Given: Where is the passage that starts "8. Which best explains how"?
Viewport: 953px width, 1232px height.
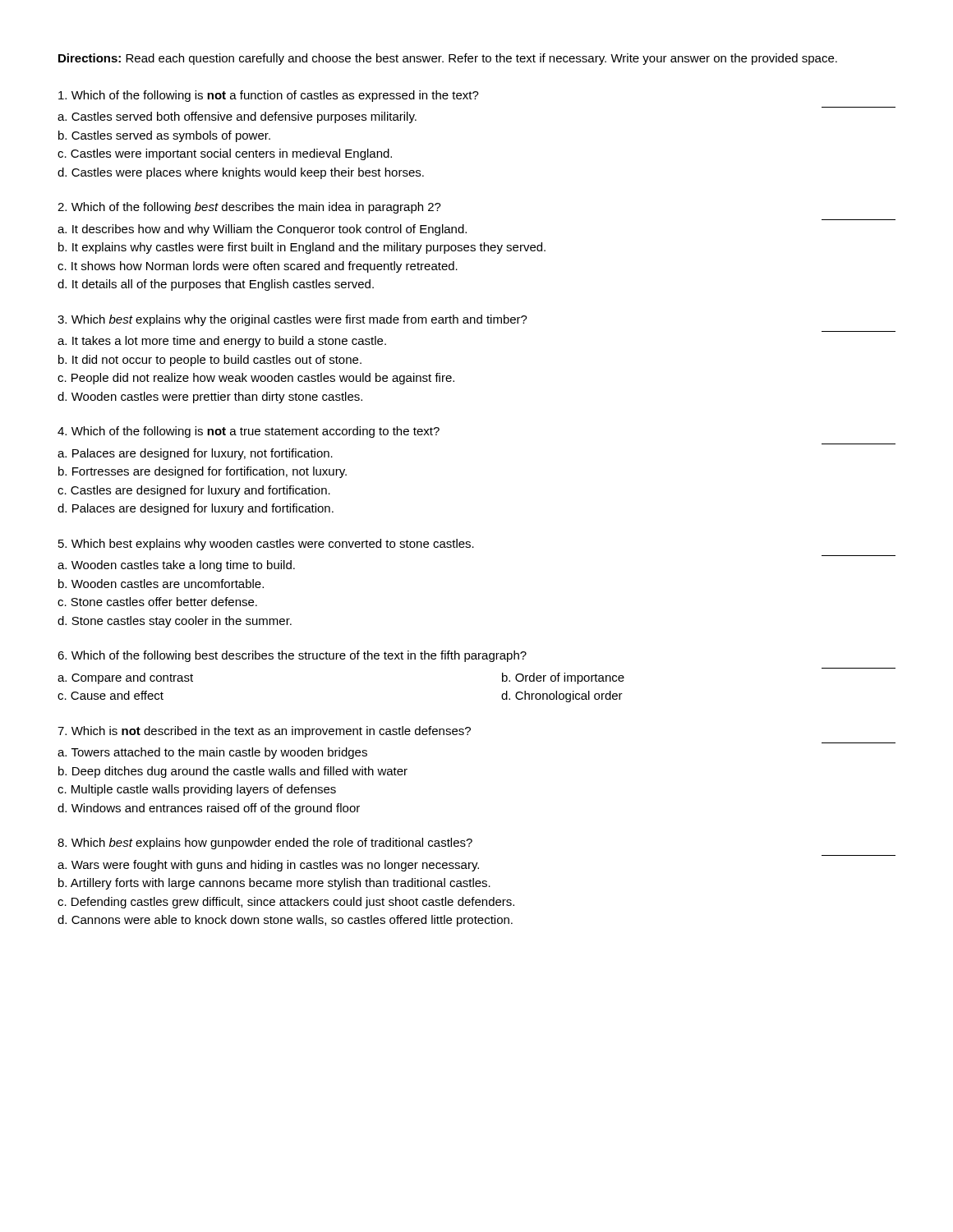Looking at the screenshot, I should (476, 881).
